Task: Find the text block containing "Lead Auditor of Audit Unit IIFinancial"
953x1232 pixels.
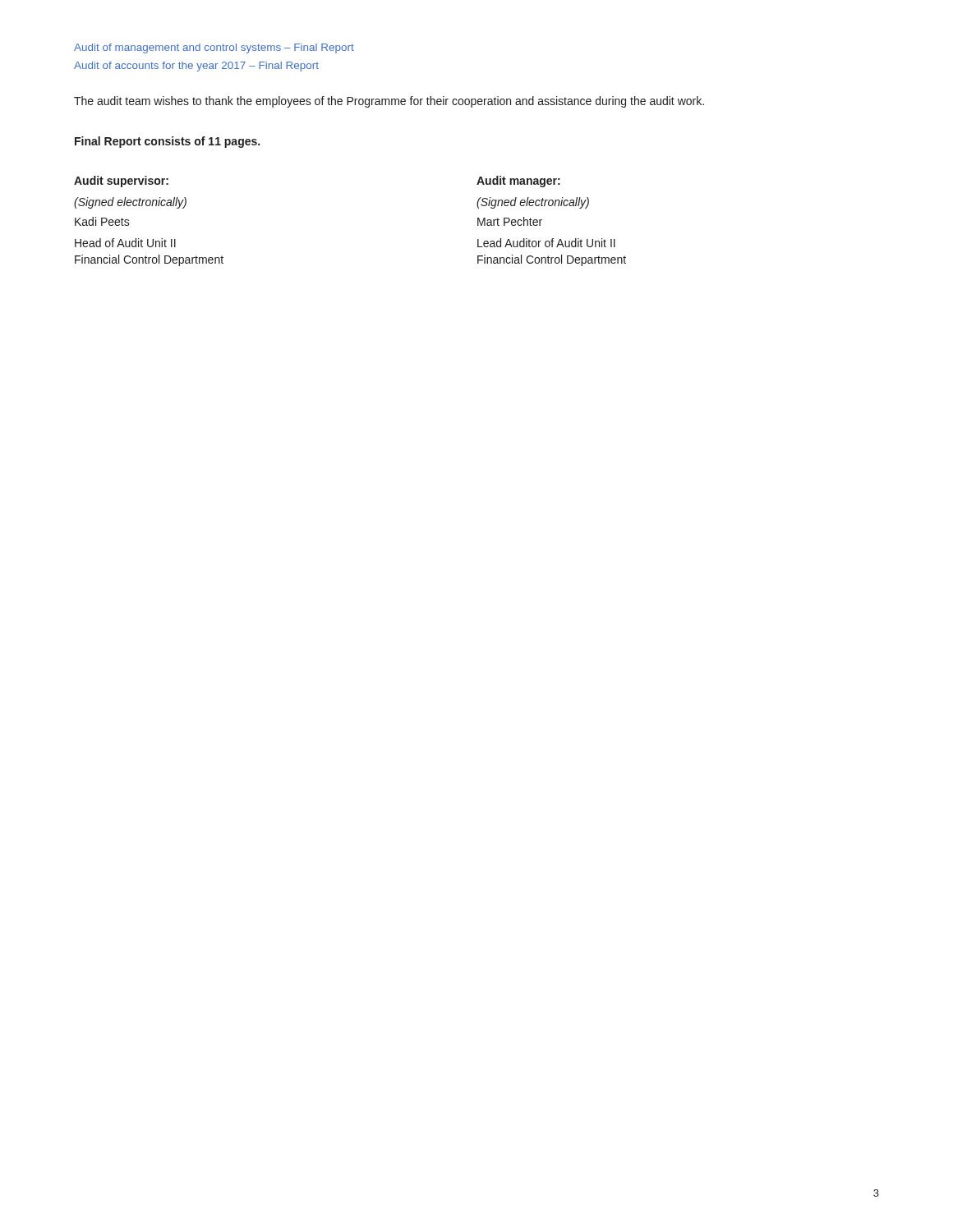Action: click(x=551, y=252)
